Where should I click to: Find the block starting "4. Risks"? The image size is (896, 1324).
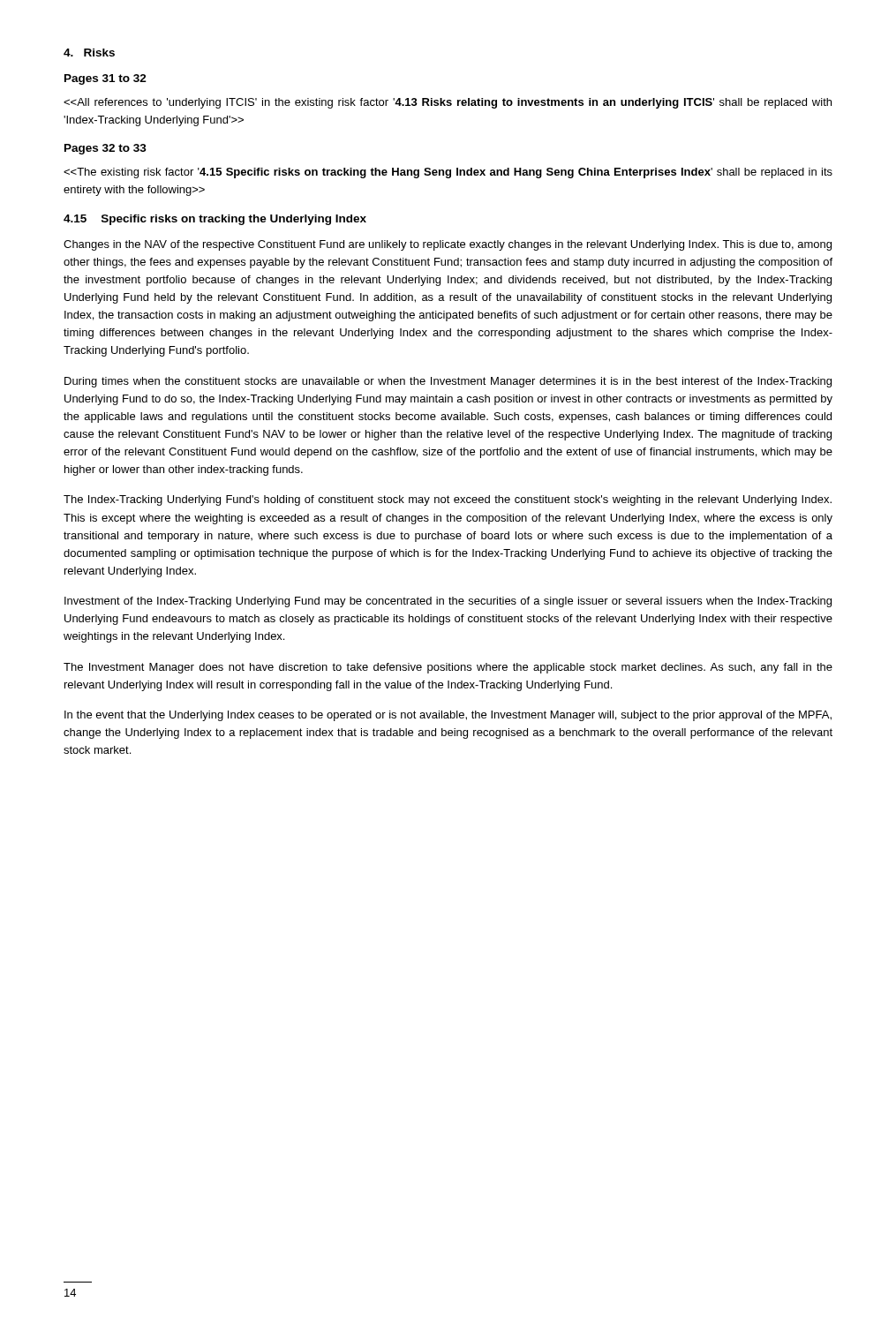point(89,53)
